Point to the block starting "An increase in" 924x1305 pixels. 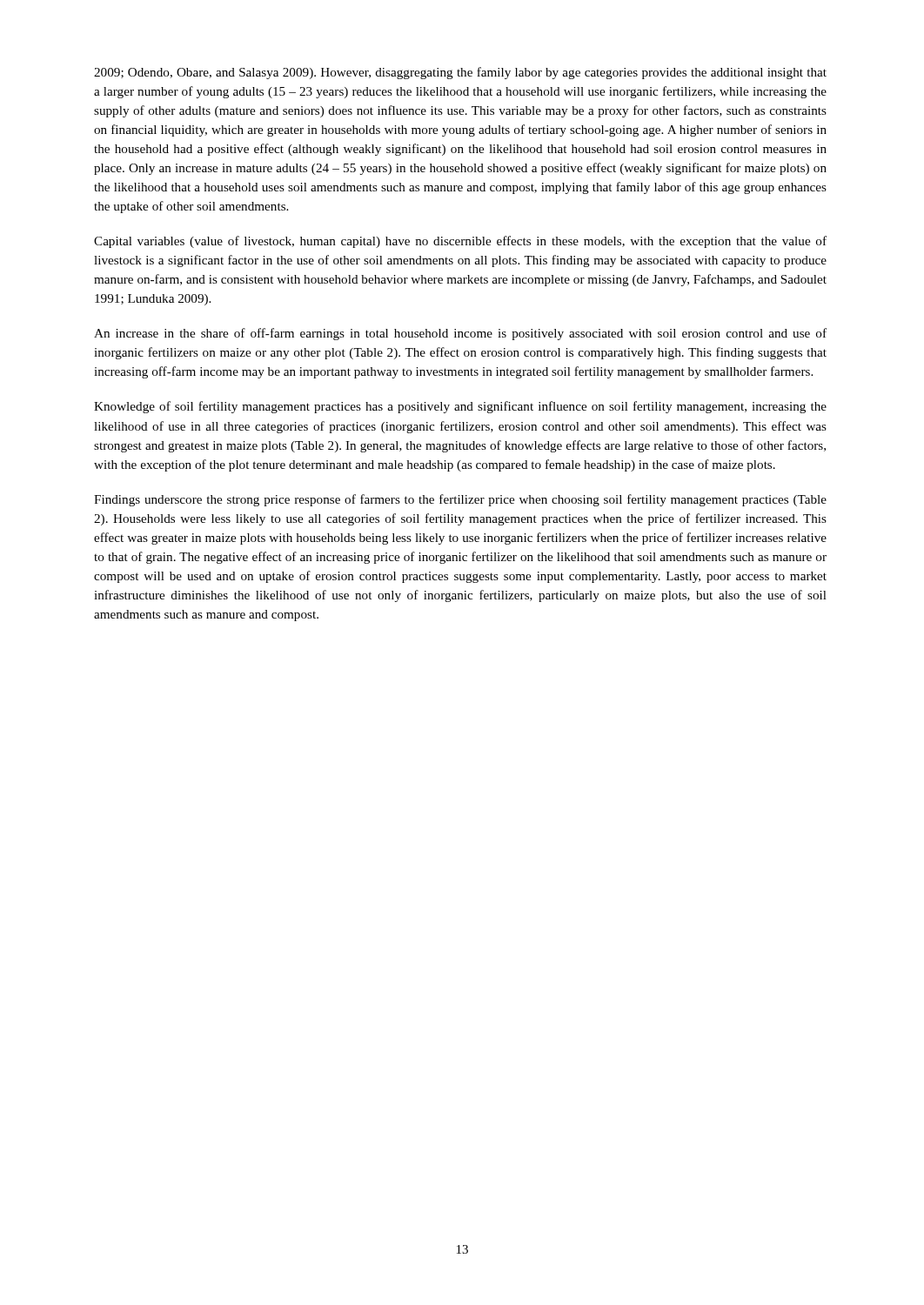pyautogui.click(x=460, y=352)
